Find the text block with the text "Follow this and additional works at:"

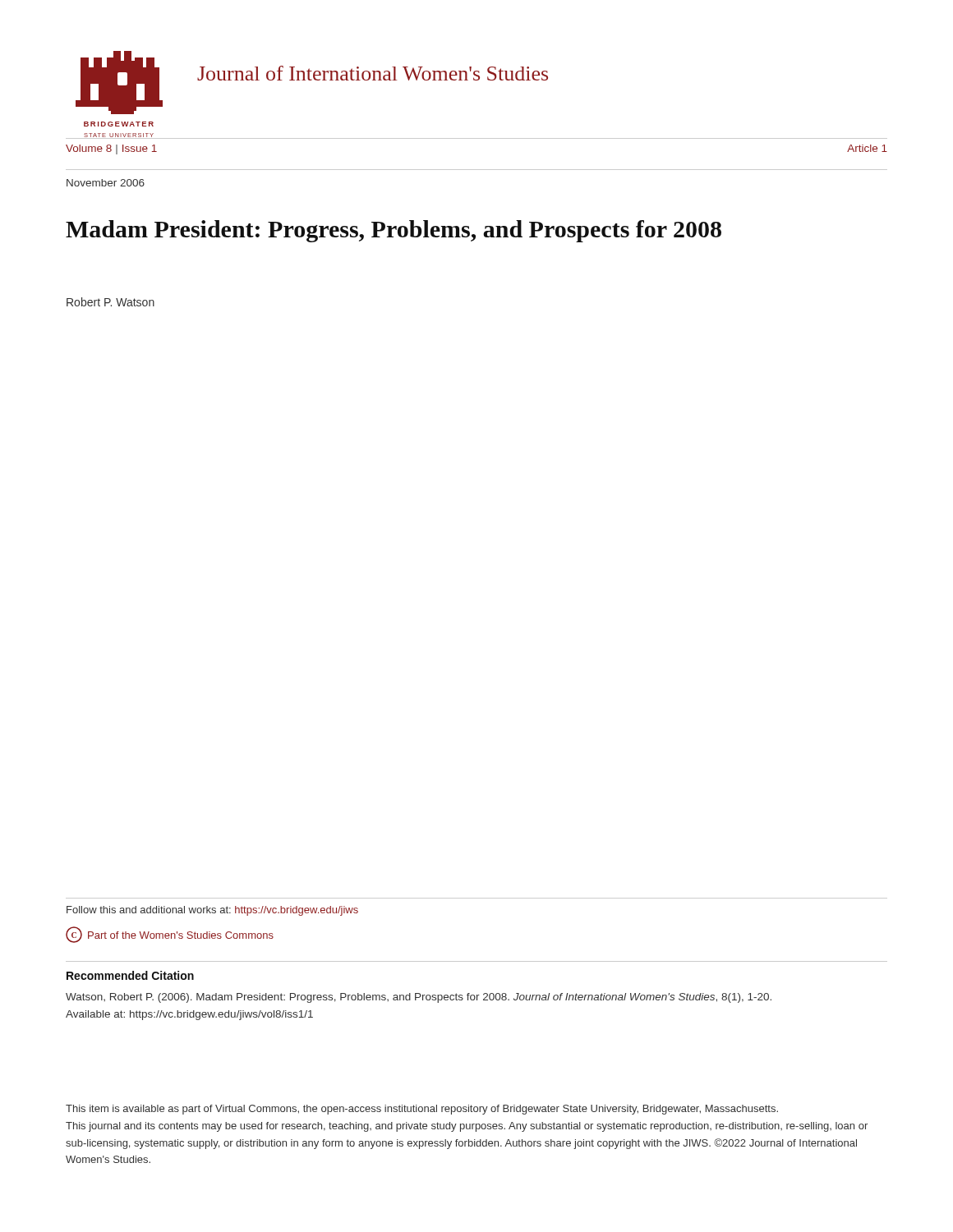coord(212,910)
